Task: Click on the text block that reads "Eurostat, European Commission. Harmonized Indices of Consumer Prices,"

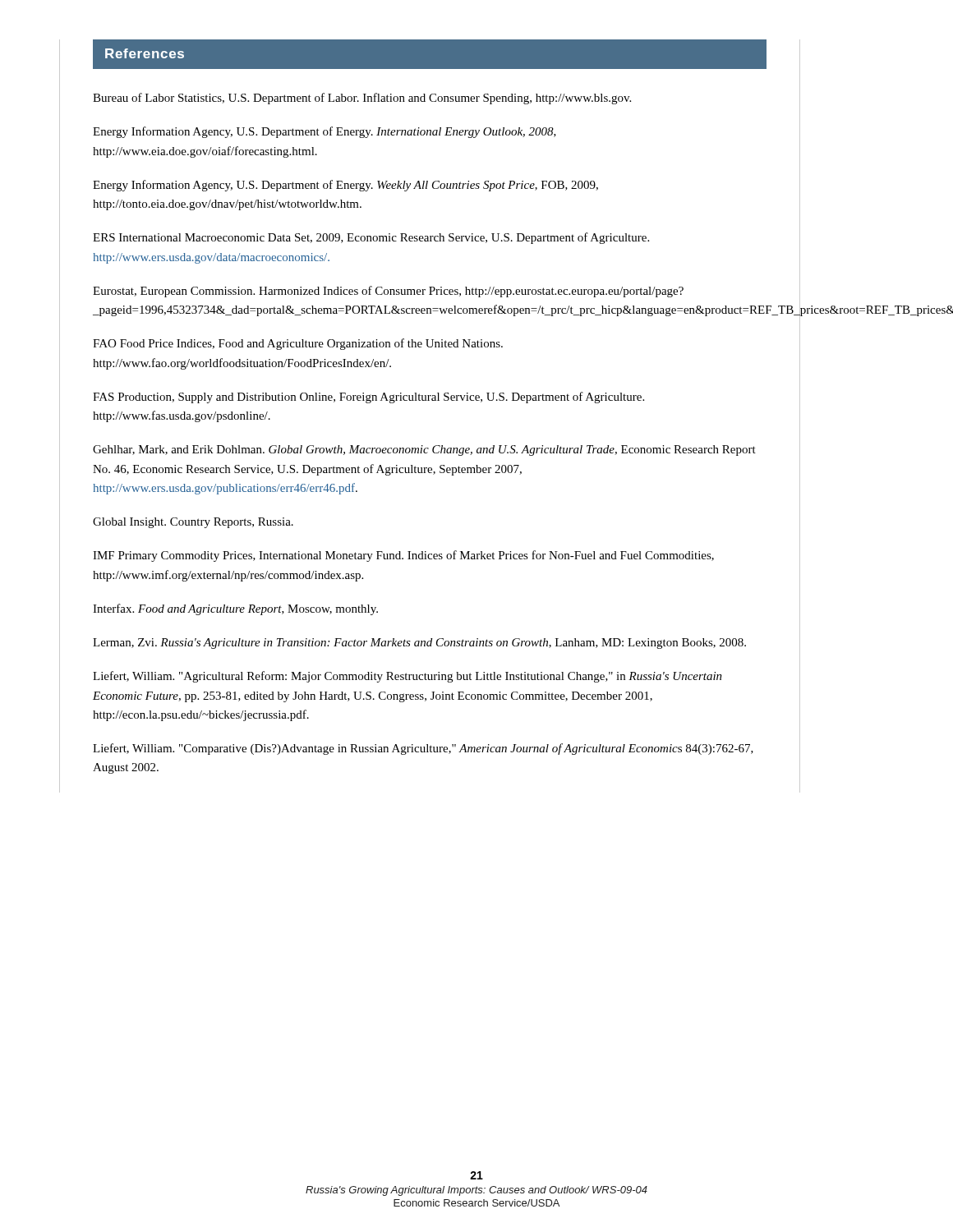Action: pos(430,300)
